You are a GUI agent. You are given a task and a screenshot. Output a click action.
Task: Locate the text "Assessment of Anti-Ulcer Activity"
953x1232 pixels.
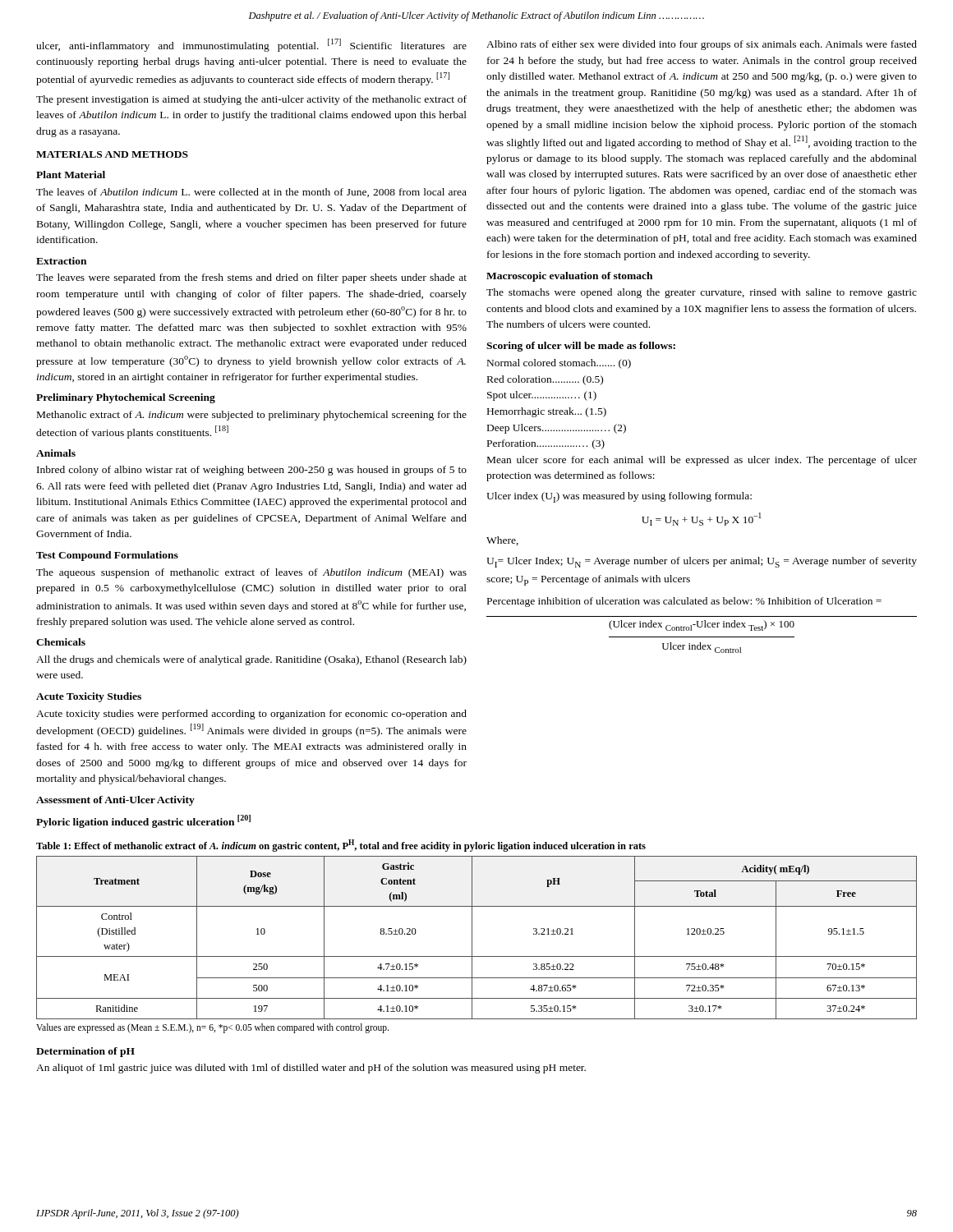pyautogui.click(x=115, y=799)
